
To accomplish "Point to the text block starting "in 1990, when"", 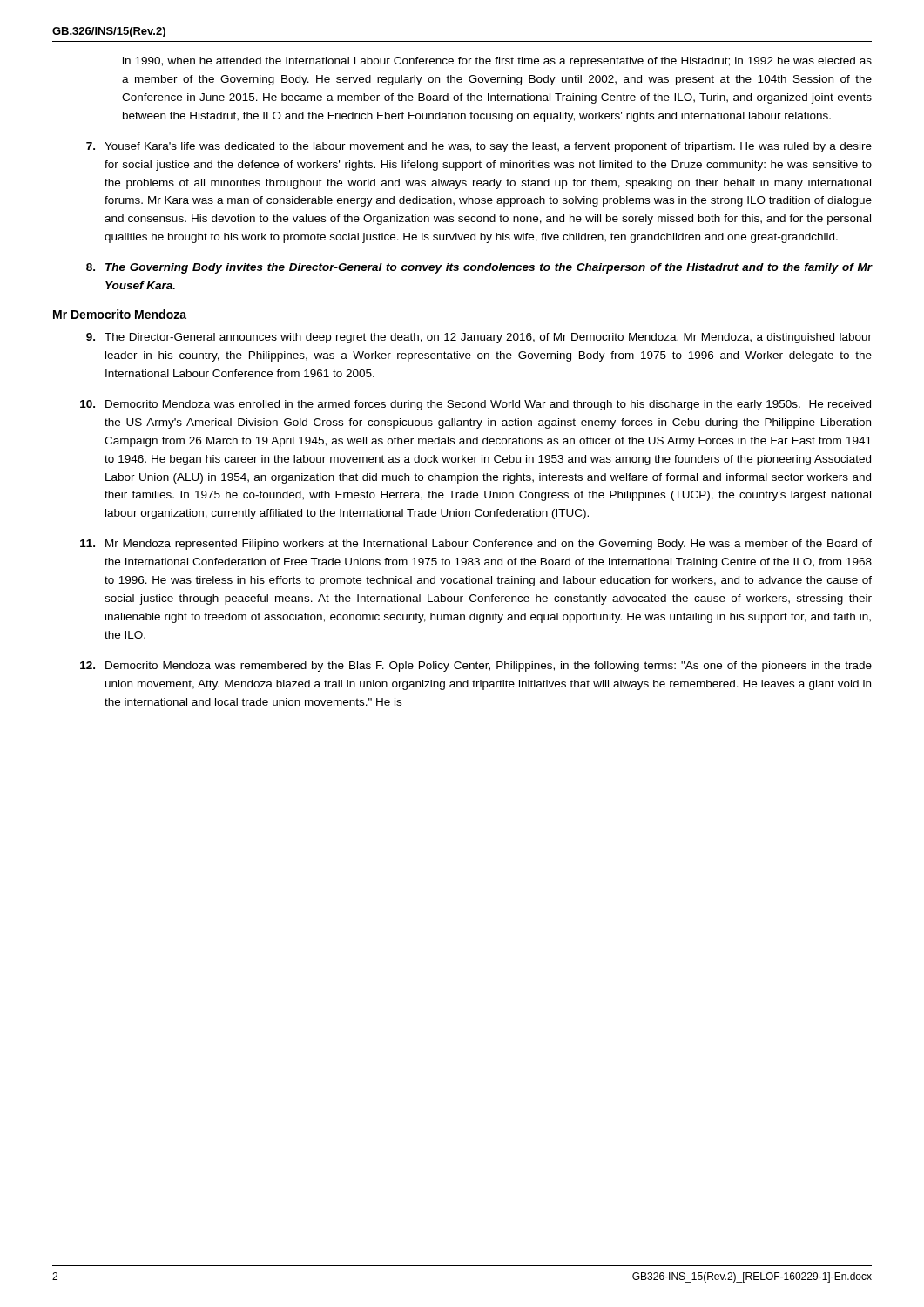I will click(x=497, y=88).
